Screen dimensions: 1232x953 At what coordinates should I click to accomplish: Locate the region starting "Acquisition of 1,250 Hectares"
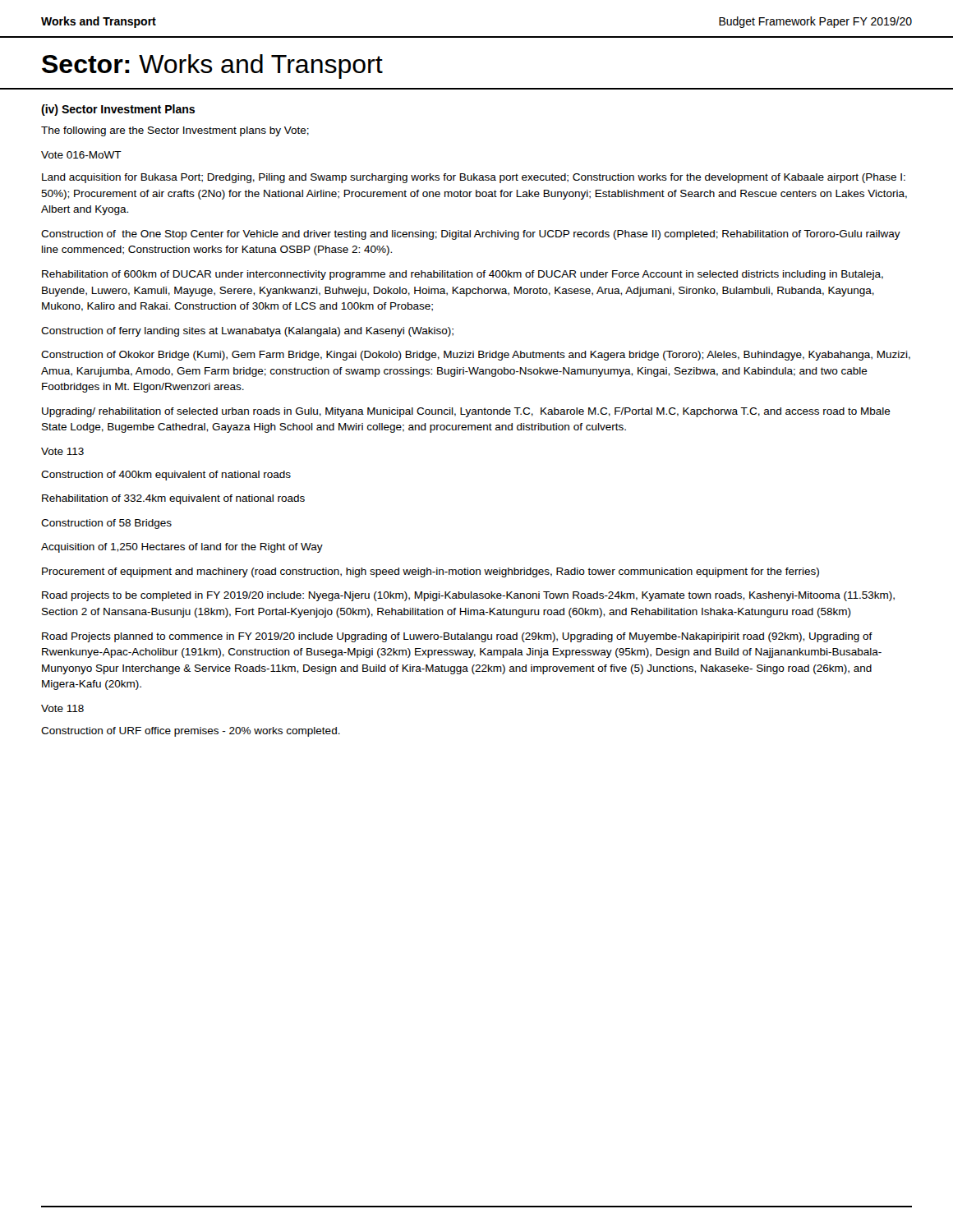182,547
